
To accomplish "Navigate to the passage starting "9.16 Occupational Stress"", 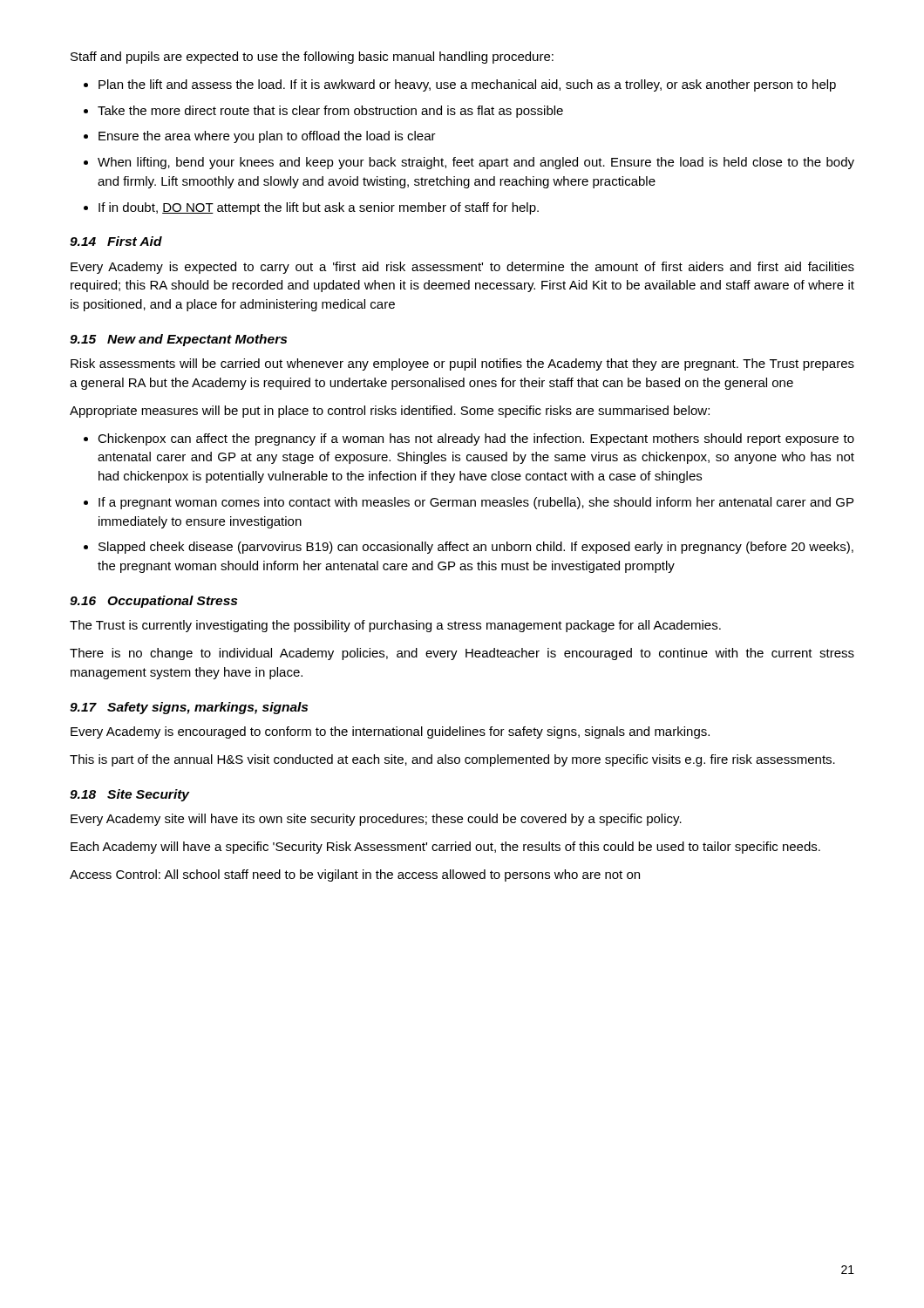I will pyautogui.click(x=153, y=602).
